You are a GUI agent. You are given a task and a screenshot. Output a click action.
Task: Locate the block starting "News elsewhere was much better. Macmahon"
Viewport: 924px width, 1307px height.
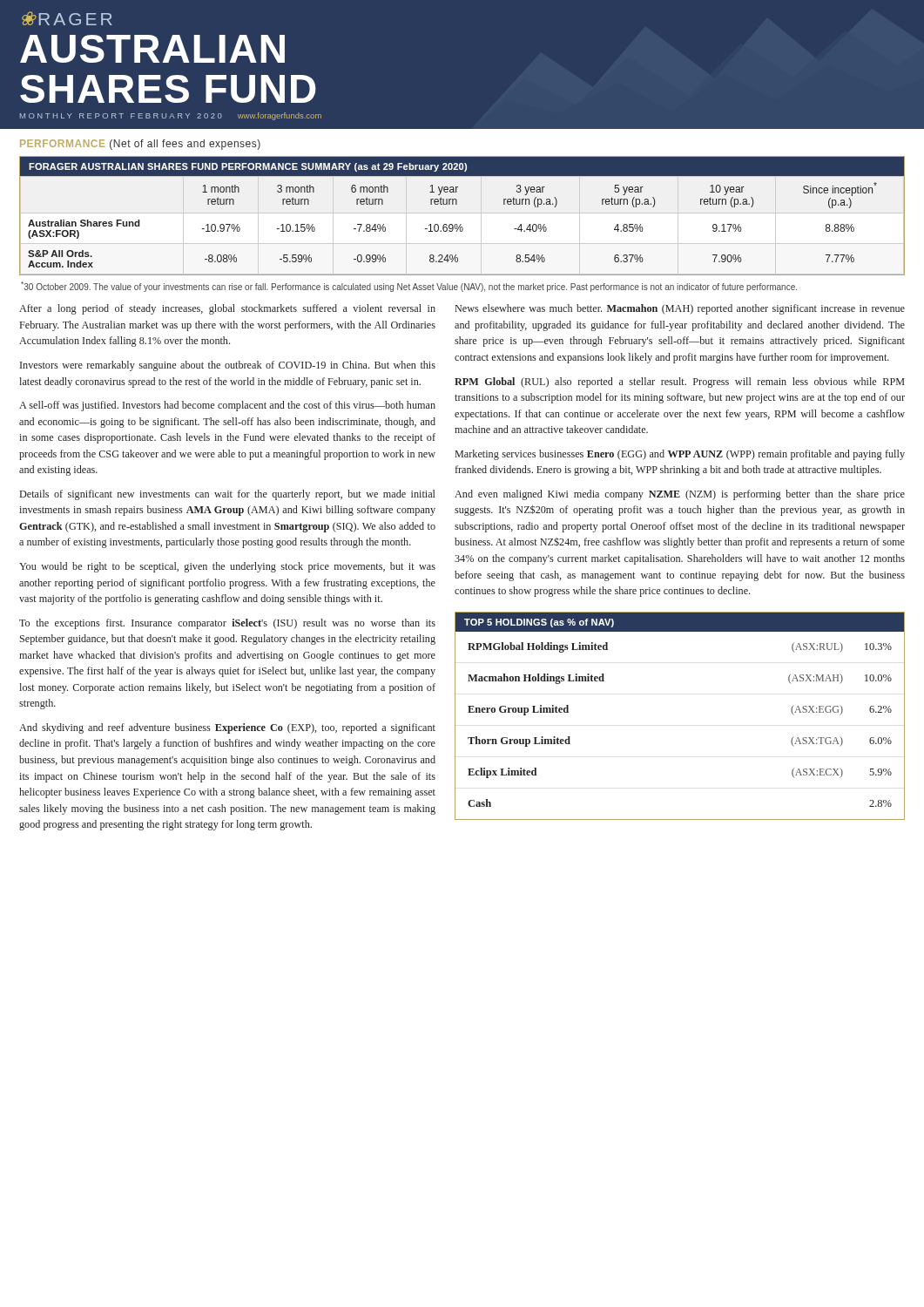pyautogui.click(x=680, y=333)
